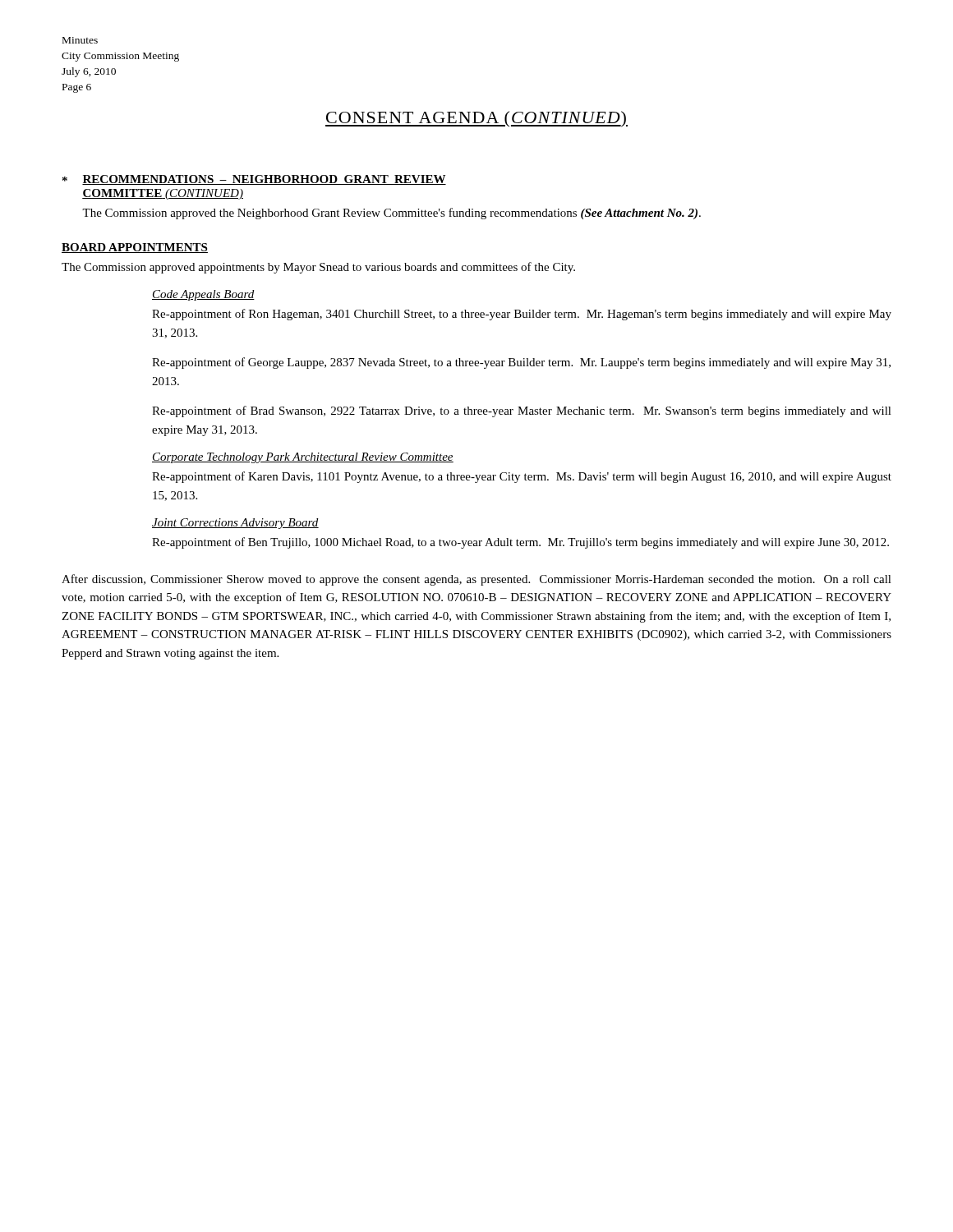
Task: Navigate to the passage starting "After discussion, Commissioner Sherow moved to"
Action: pos(476,616)
